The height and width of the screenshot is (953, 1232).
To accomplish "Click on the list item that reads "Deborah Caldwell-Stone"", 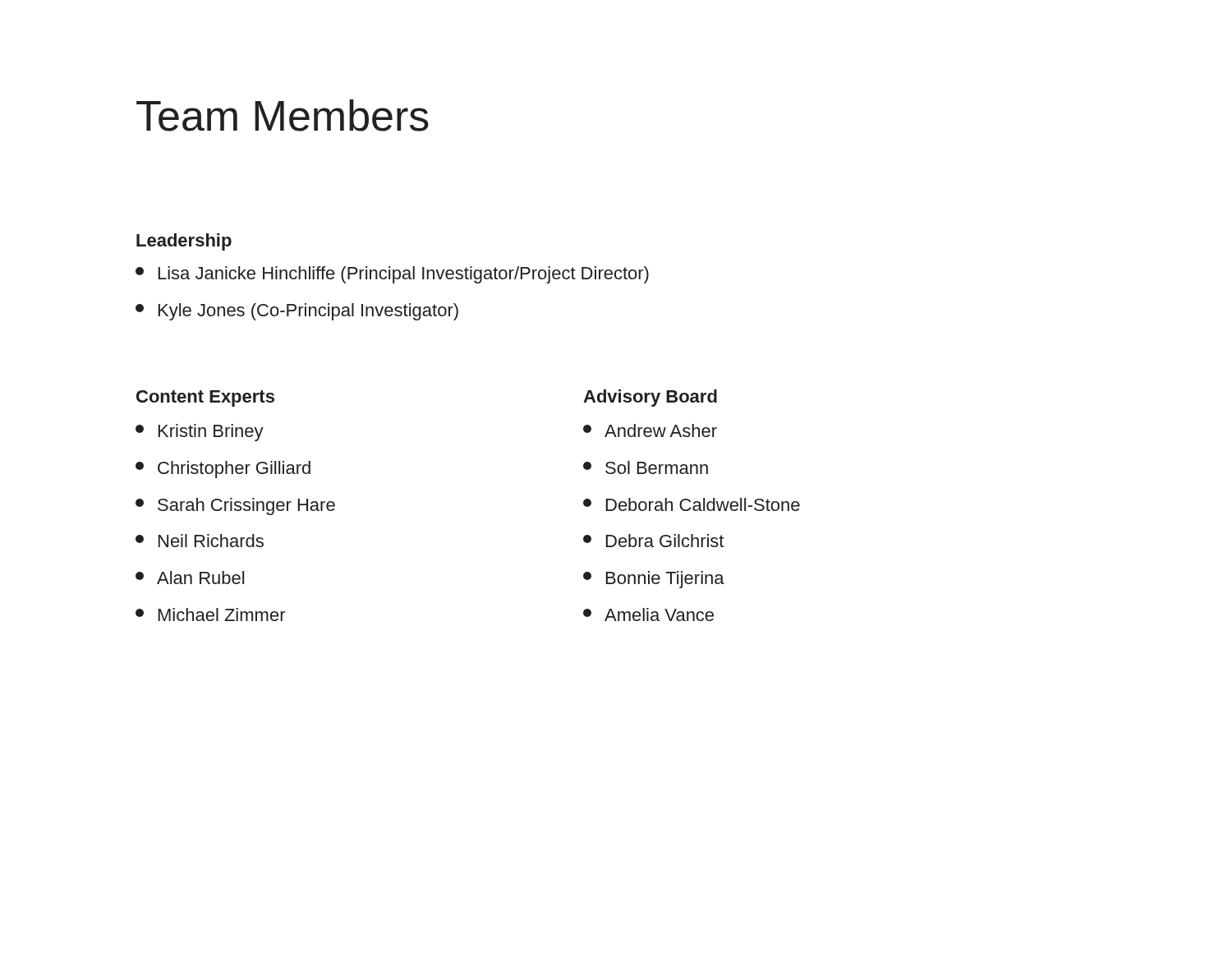I will point(692,505).
